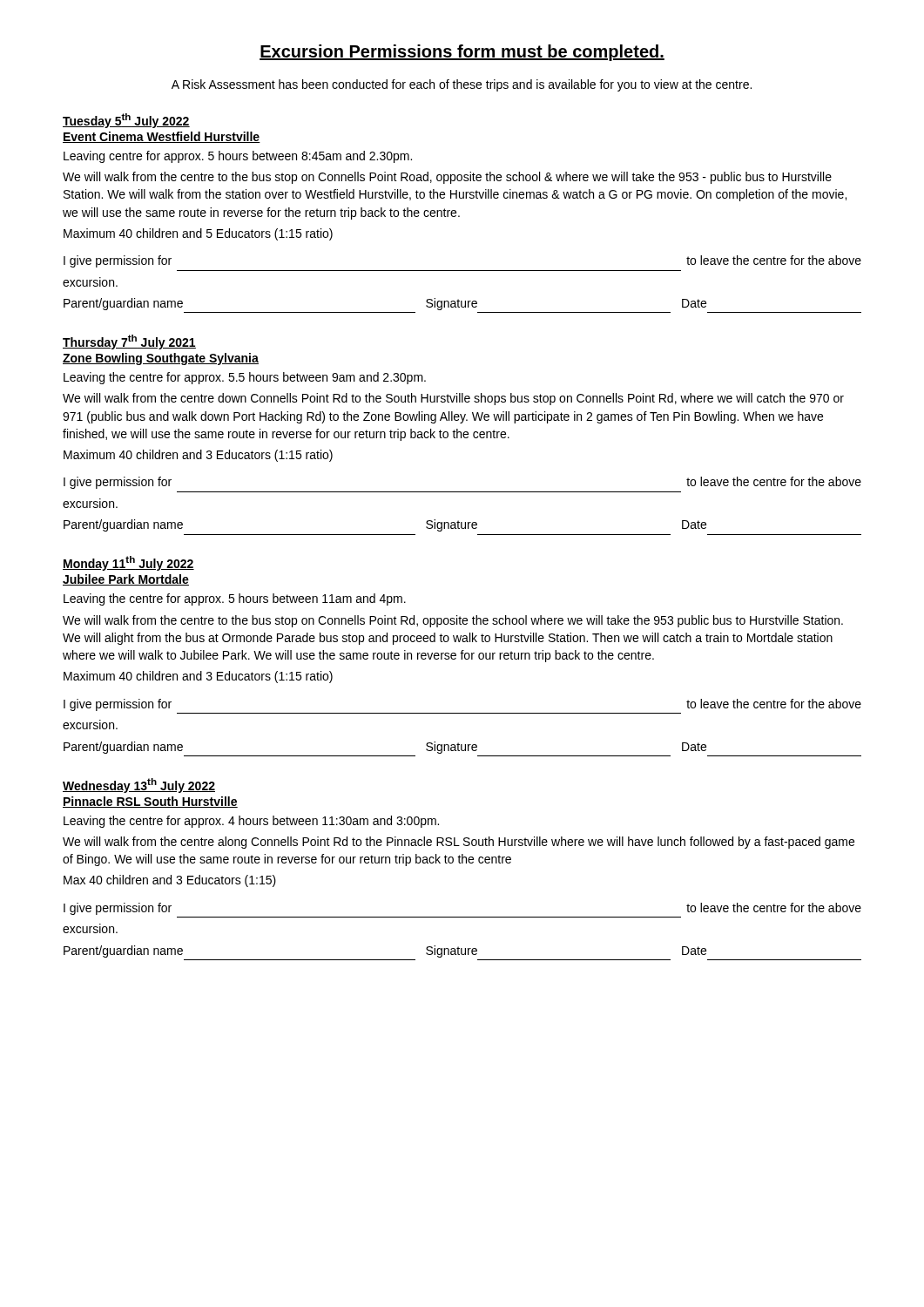Click the passage that begins "Leaving the centre for approx. 4"

462,851
